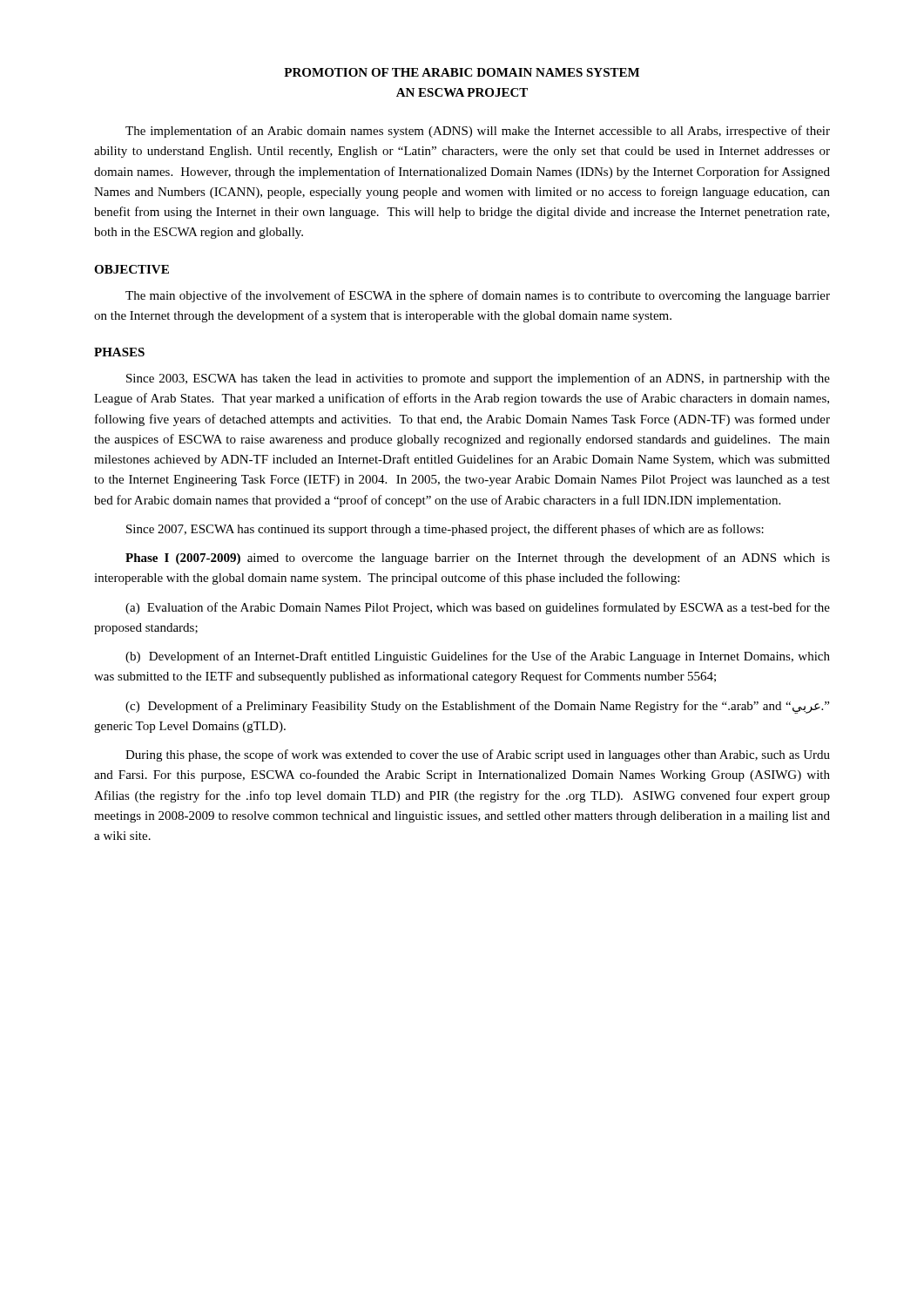924x1307 pixels.
Task: Locate the text block that reads "Since 2003, ESCWA has taken"
Action: 462,439
